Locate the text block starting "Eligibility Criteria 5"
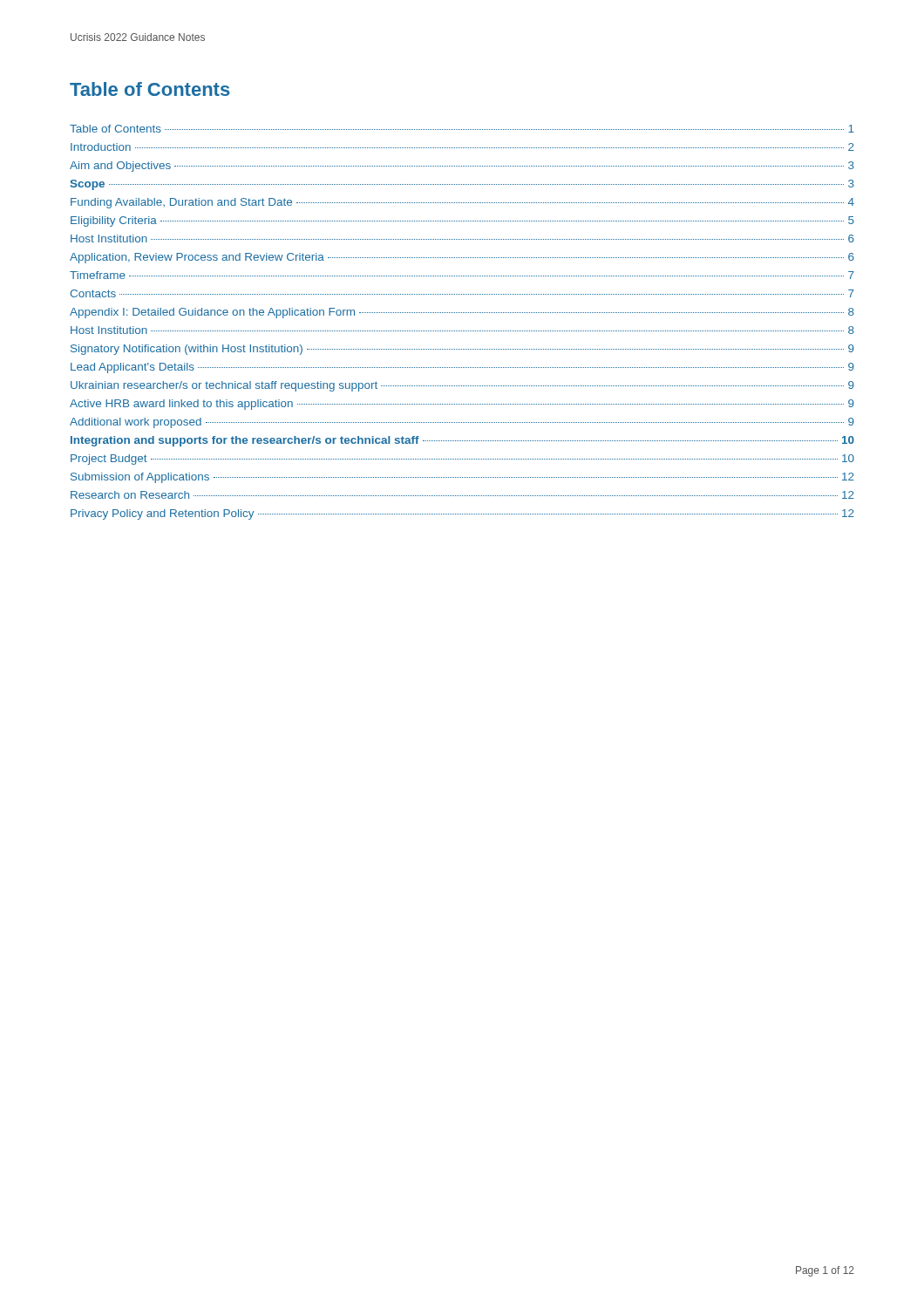The height and width of the screenshot is (1308, 924). coord(462,220)
